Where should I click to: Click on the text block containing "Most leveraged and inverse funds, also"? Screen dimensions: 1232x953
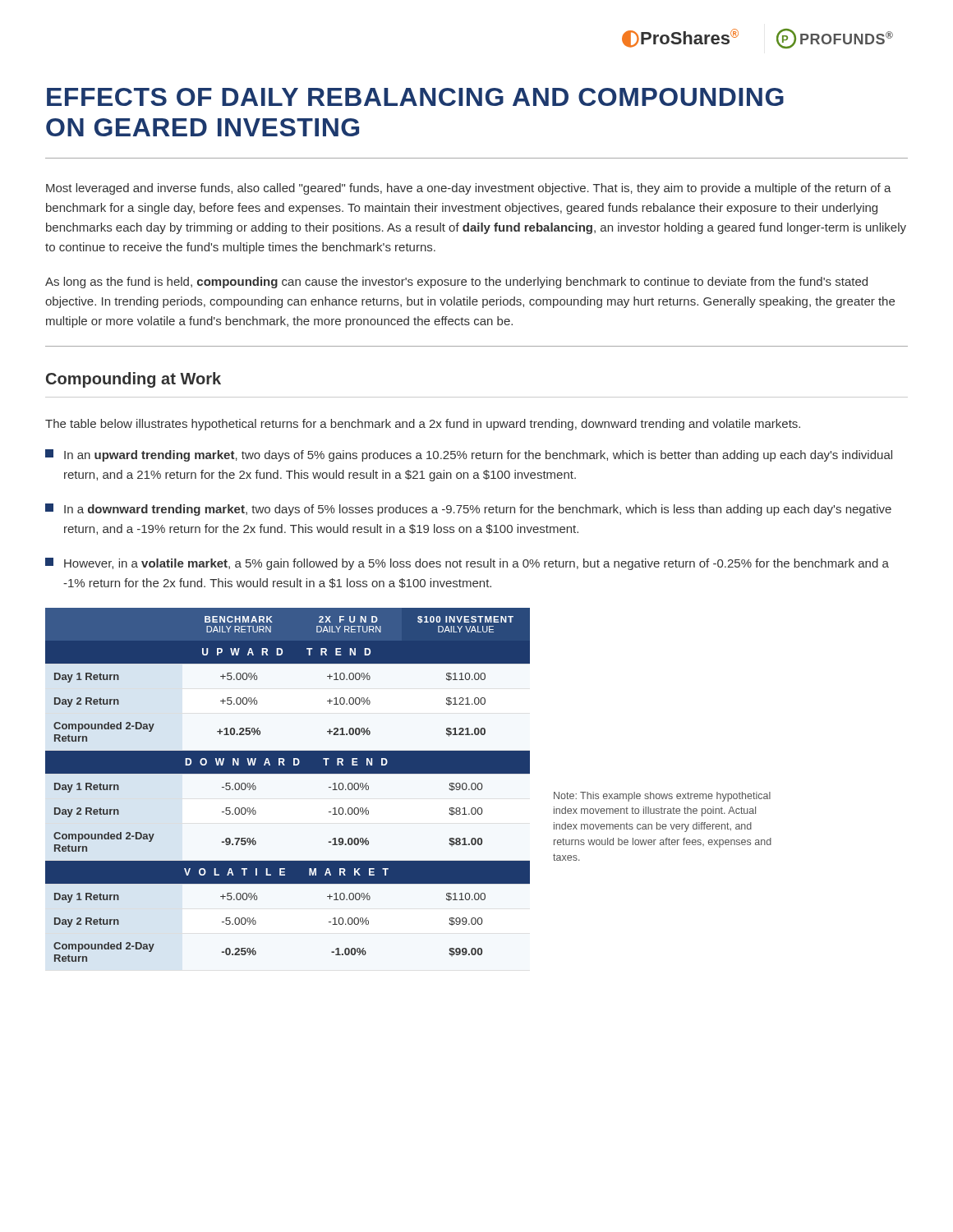pos(476,217)
